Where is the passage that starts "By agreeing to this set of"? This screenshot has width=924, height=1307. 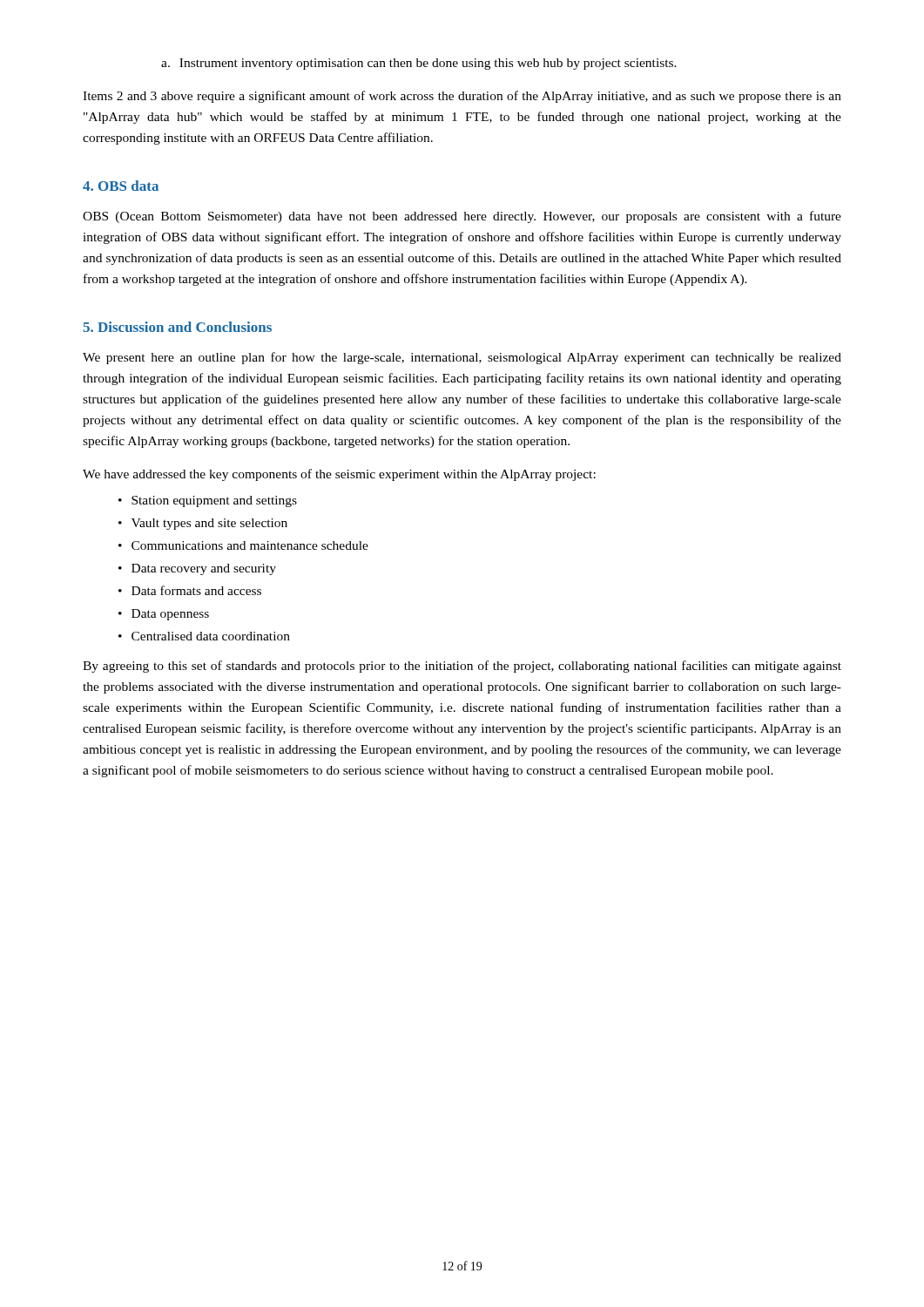click(x=462, y=718)
